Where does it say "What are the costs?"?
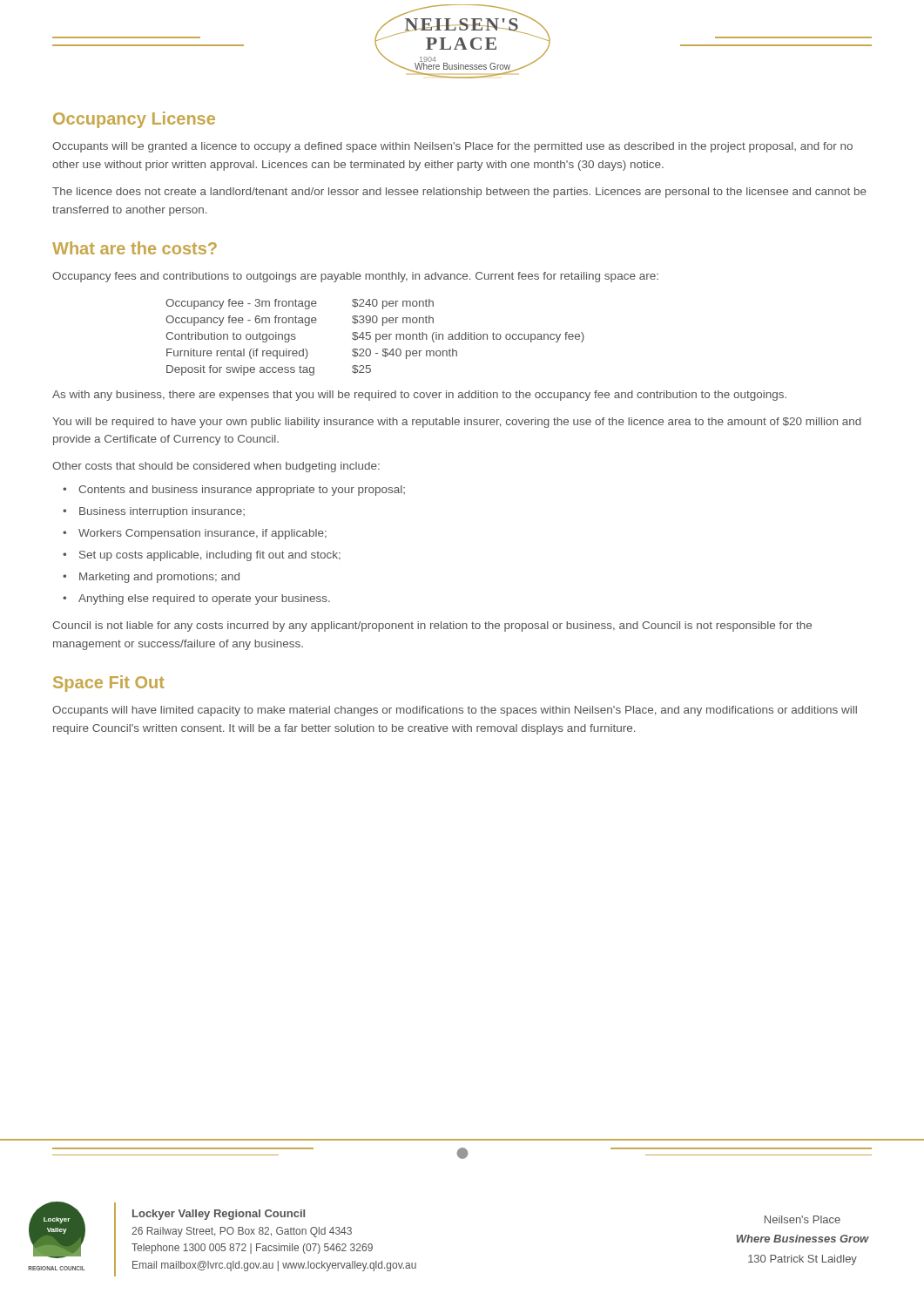The width and height of the screenshot is (924, 1307). 135,248
